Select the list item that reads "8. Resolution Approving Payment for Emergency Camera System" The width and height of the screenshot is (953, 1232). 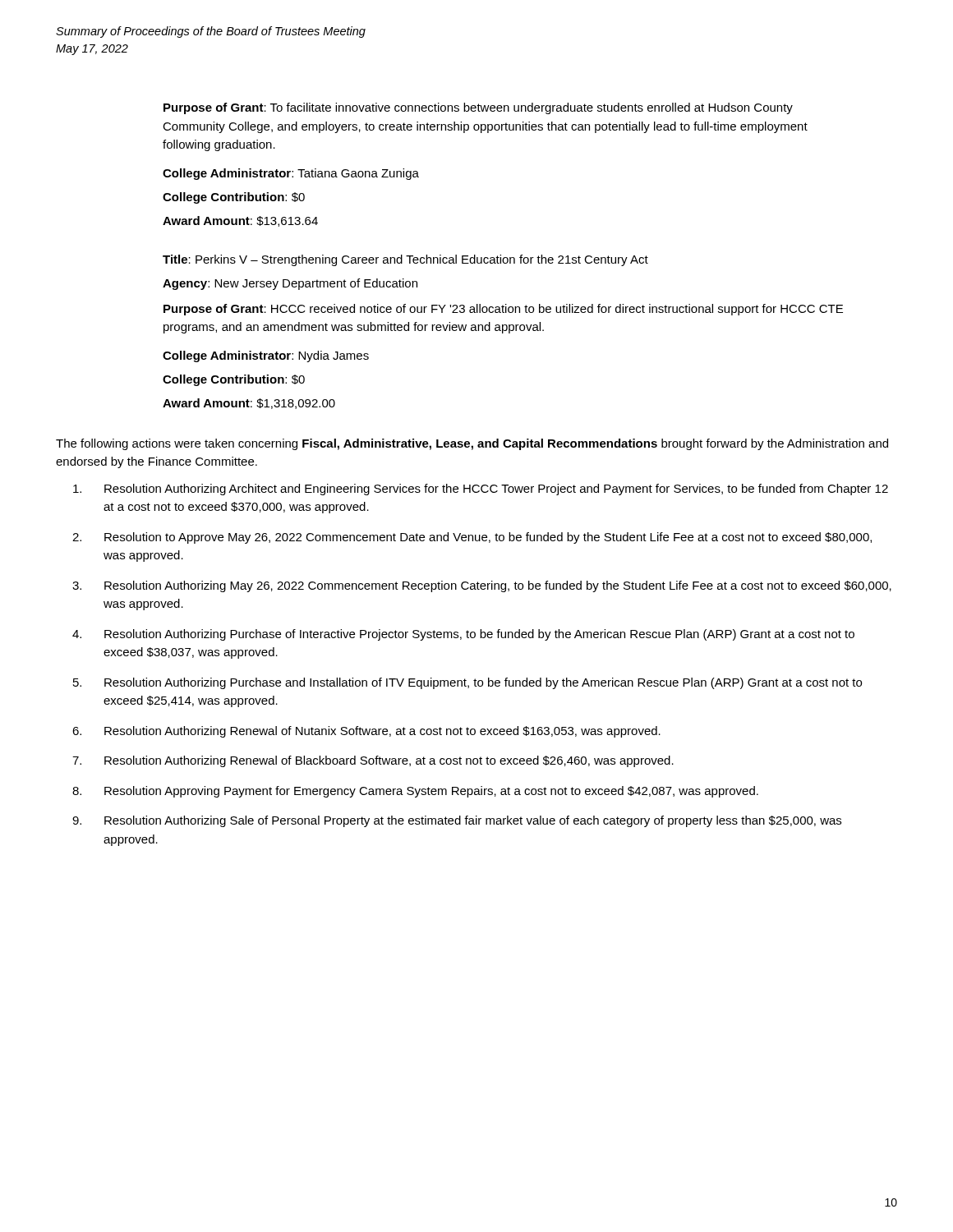tap(476, 791)
